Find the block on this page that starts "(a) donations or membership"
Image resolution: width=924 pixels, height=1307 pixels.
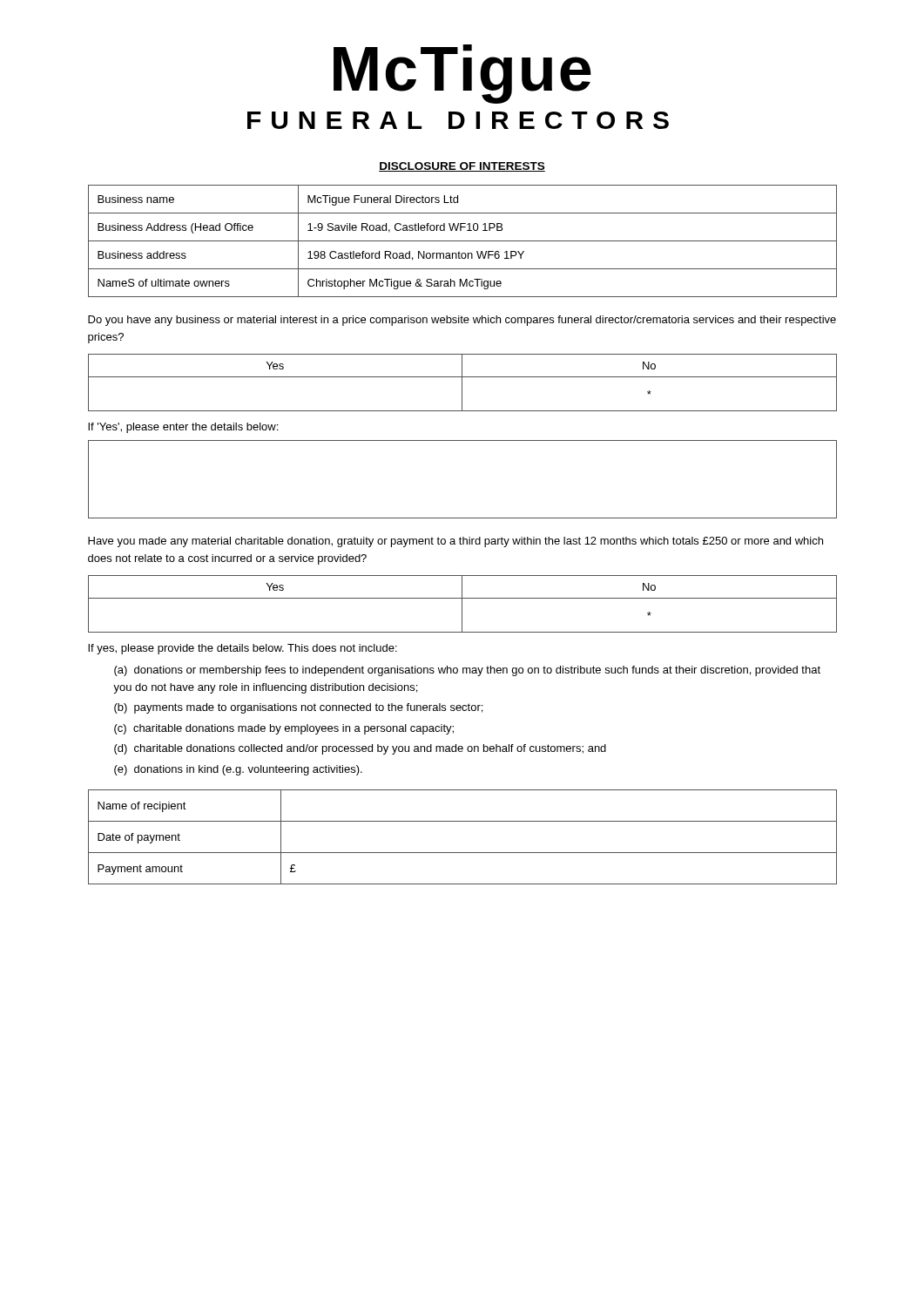pyautogui.click(x=467, y=678)
